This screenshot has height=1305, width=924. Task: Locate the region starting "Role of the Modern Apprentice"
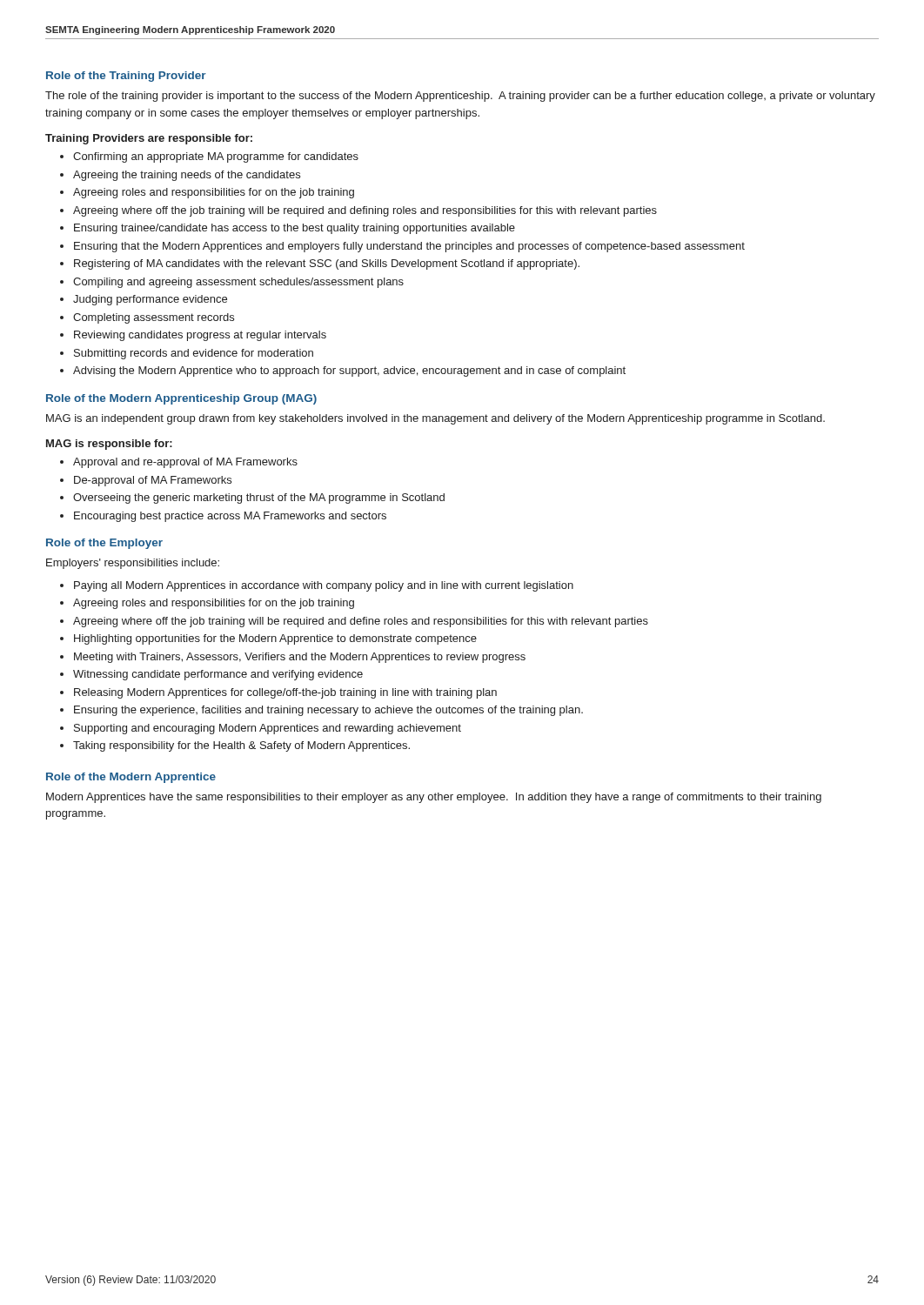[131, 776]
